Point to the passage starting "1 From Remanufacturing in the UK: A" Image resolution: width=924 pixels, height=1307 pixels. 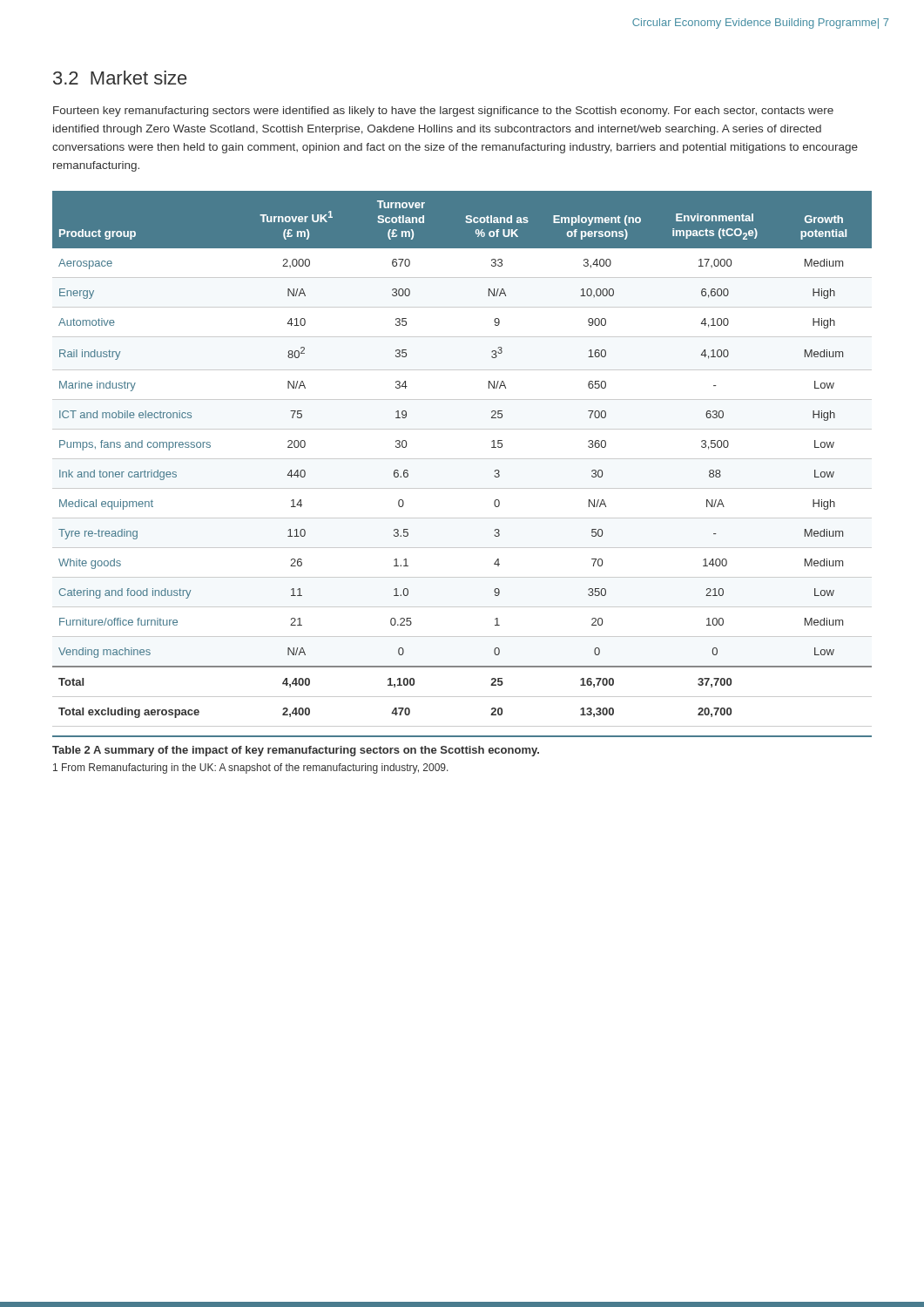pos(251,767)
